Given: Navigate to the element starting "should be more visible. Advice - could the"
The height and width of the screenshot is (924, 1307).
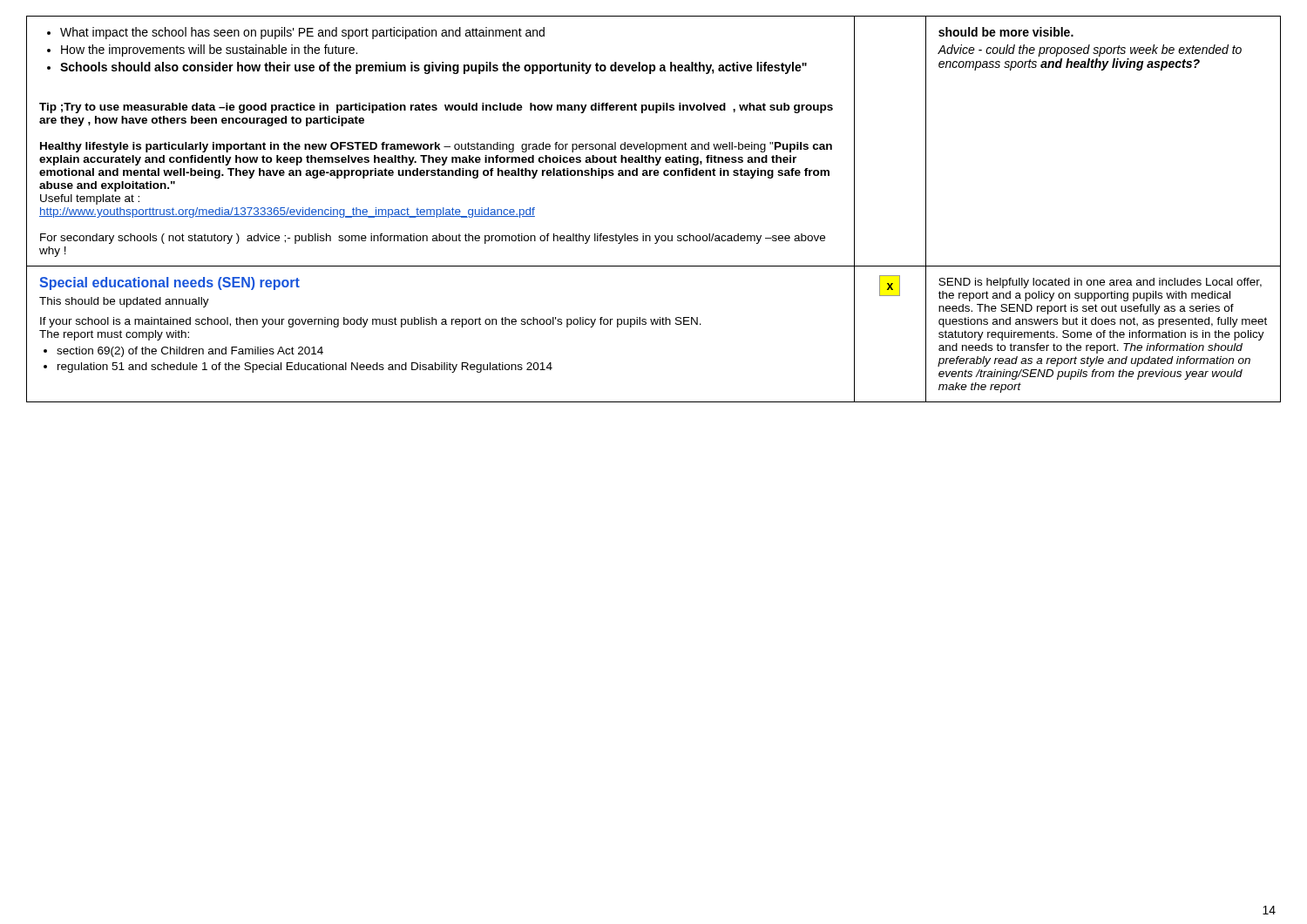Looking at the screenshot, I should 1103,48.
